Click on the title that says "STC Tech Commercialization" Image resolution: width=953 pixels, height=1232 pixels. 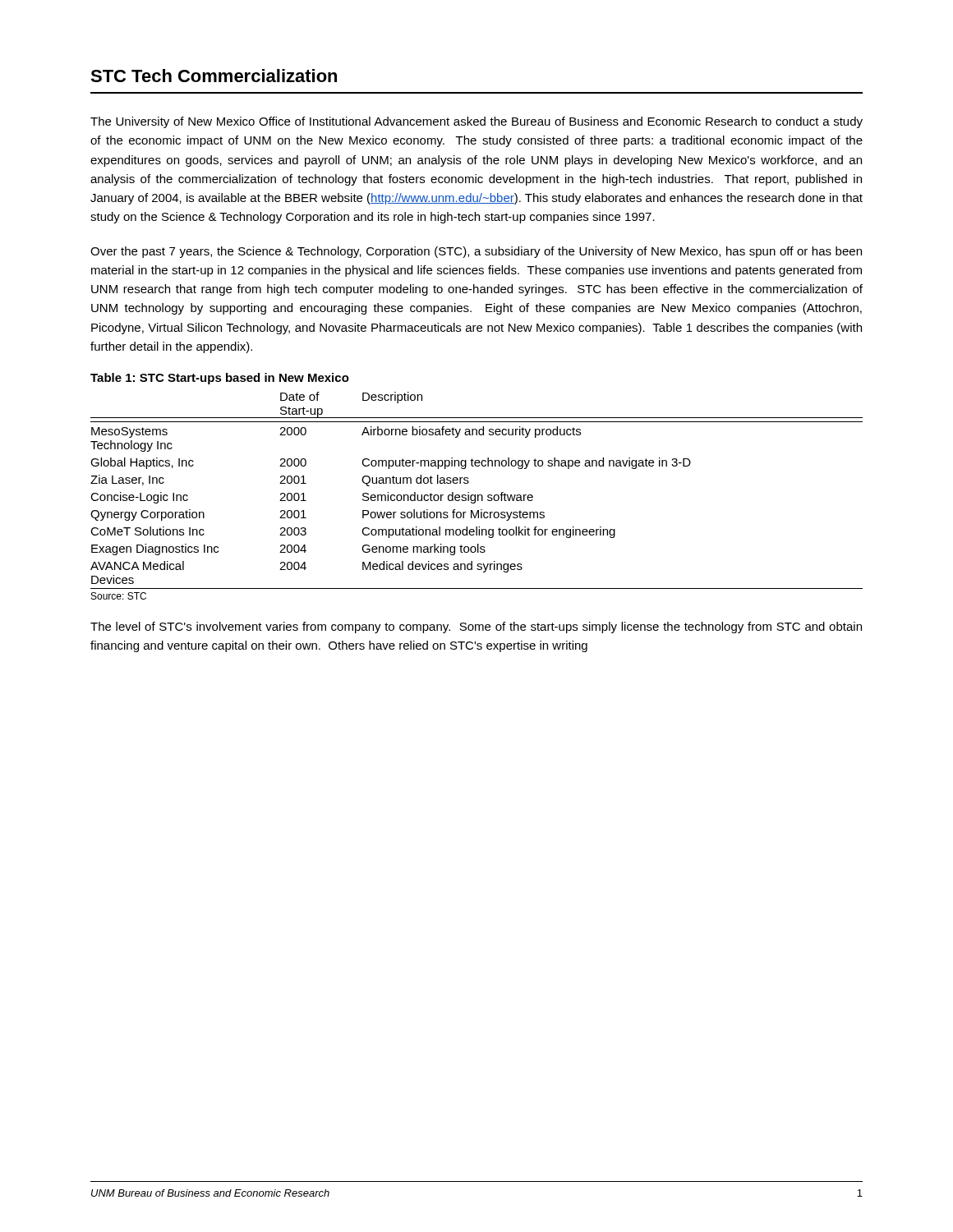[x=214, y=76]
